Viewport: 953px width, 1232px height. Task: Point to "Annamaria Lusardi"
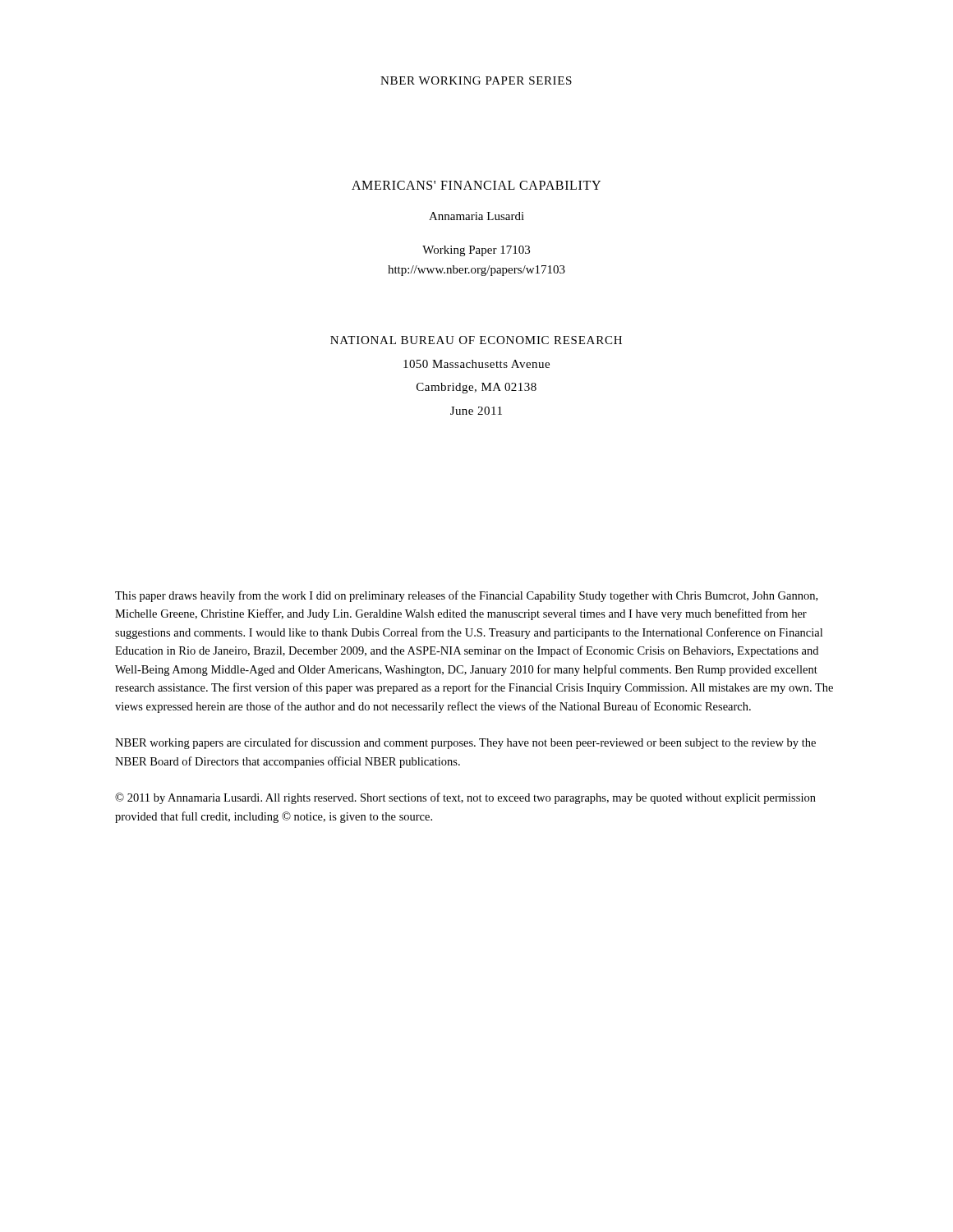coord(476,216)
